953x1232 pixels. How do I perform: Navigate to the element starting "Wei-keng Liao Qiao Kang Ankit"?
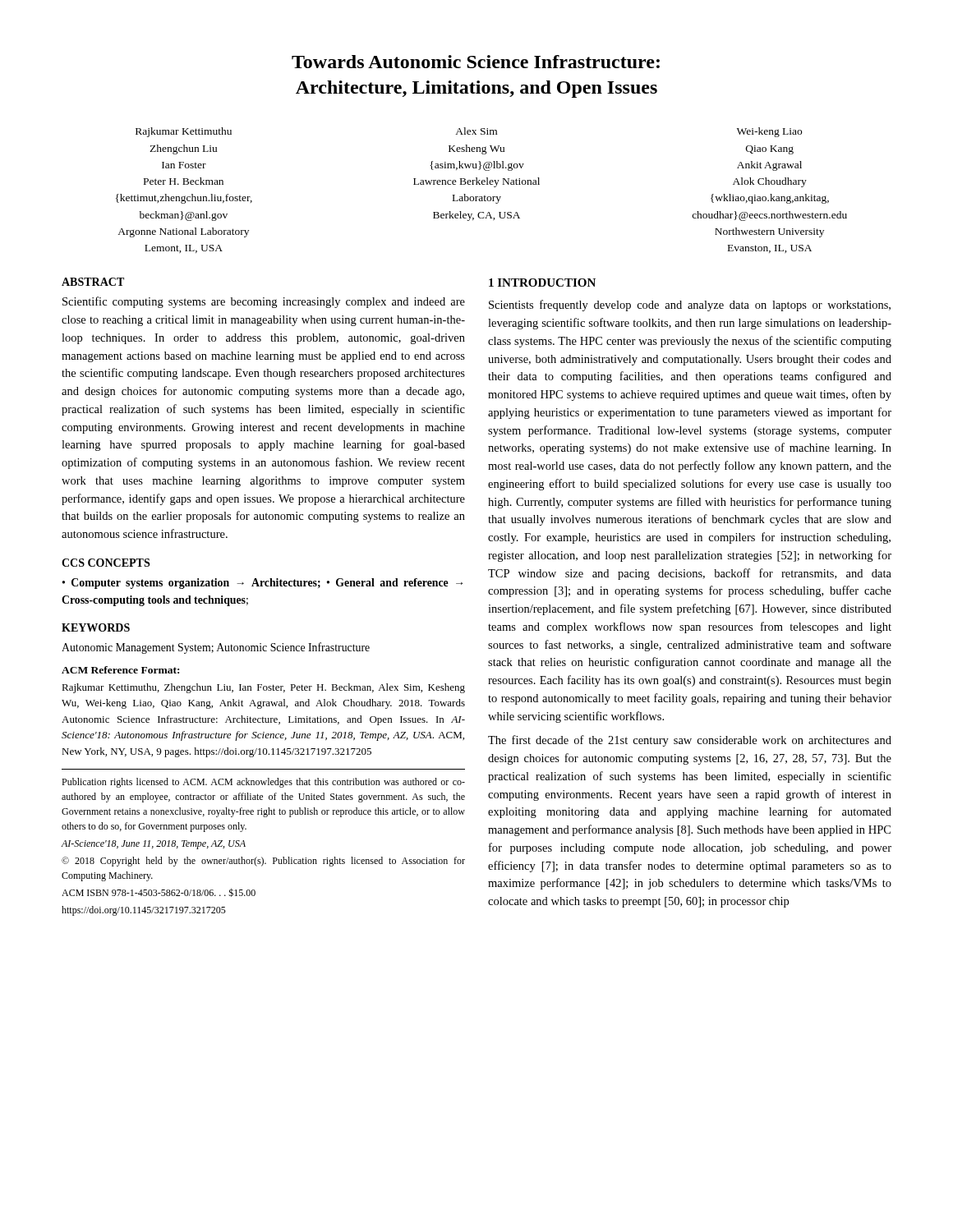[770, 190]
